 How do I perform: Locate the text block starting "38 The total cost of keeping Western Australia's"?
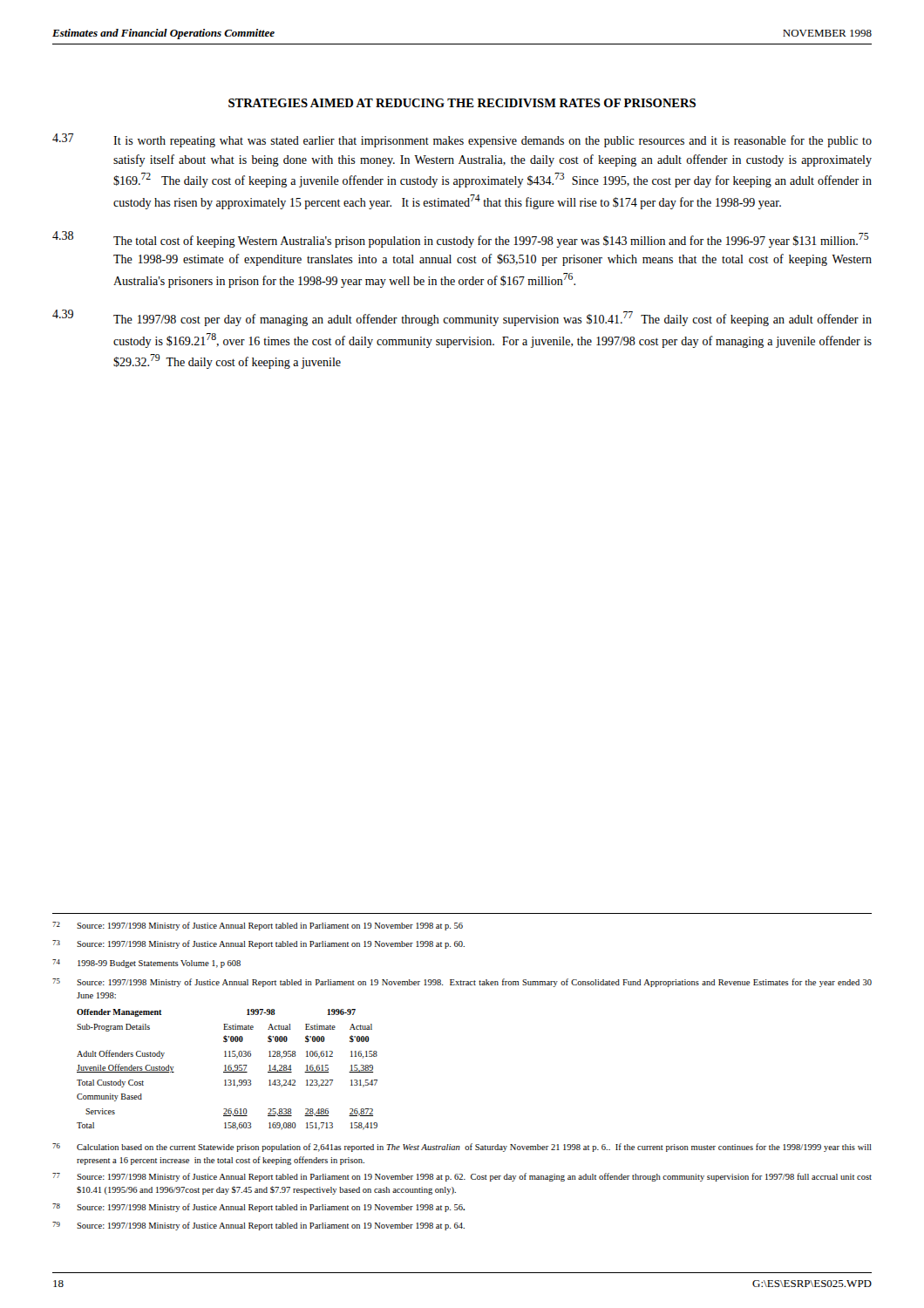462,260
